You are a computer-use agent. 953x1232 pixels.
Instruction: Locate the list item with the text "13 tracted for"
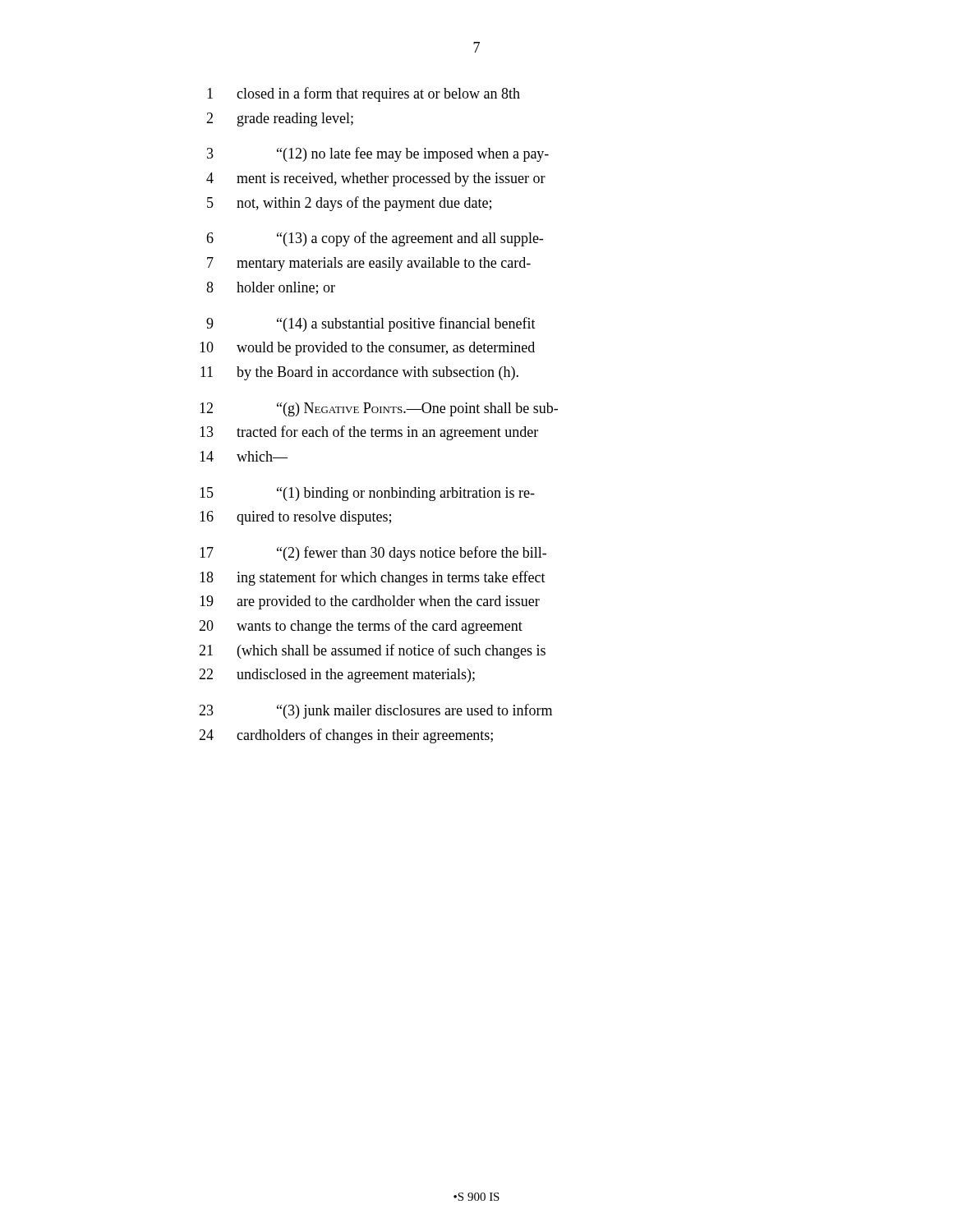[509, 433]
